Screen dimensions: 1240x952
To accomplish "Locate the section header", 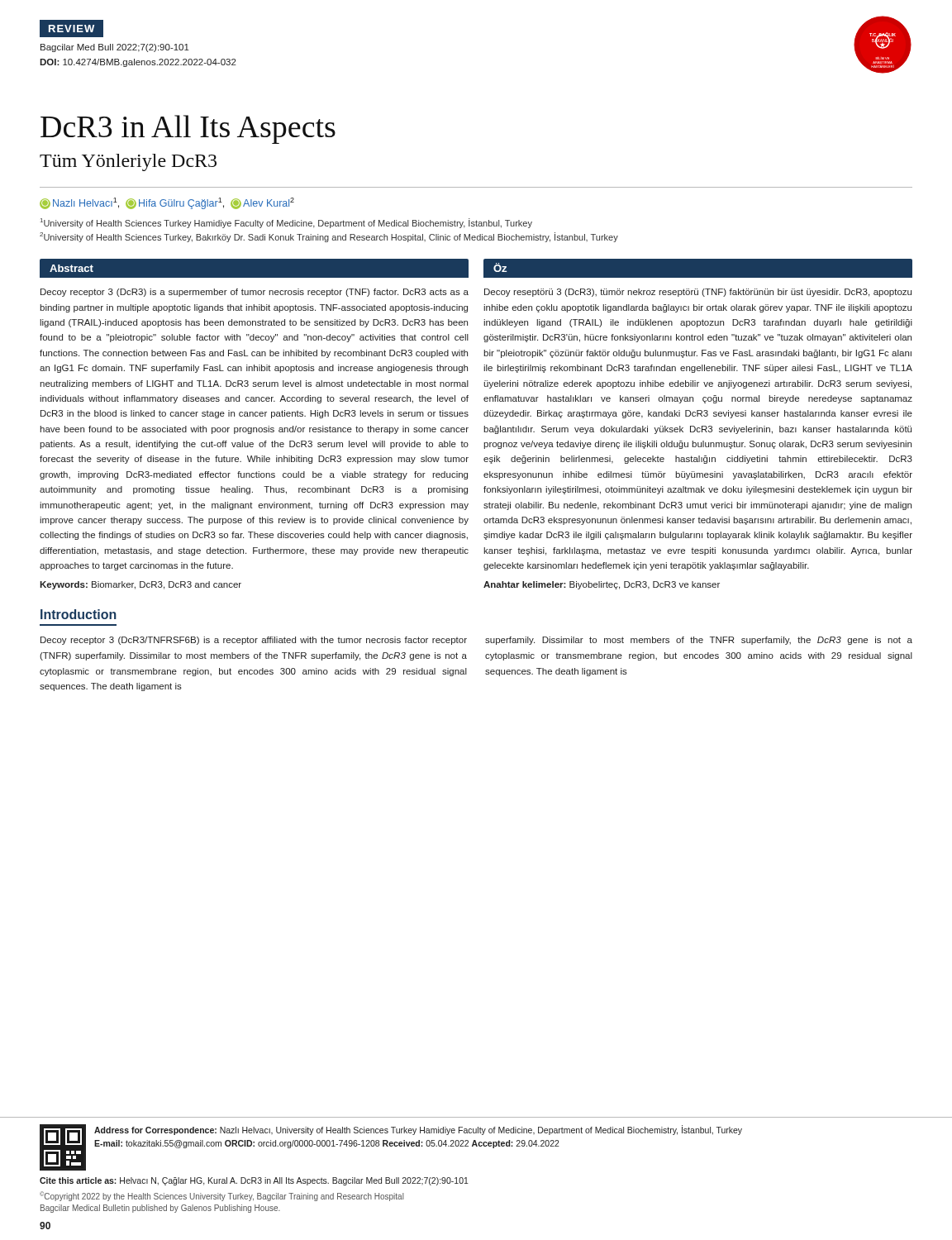I will 78,616.
